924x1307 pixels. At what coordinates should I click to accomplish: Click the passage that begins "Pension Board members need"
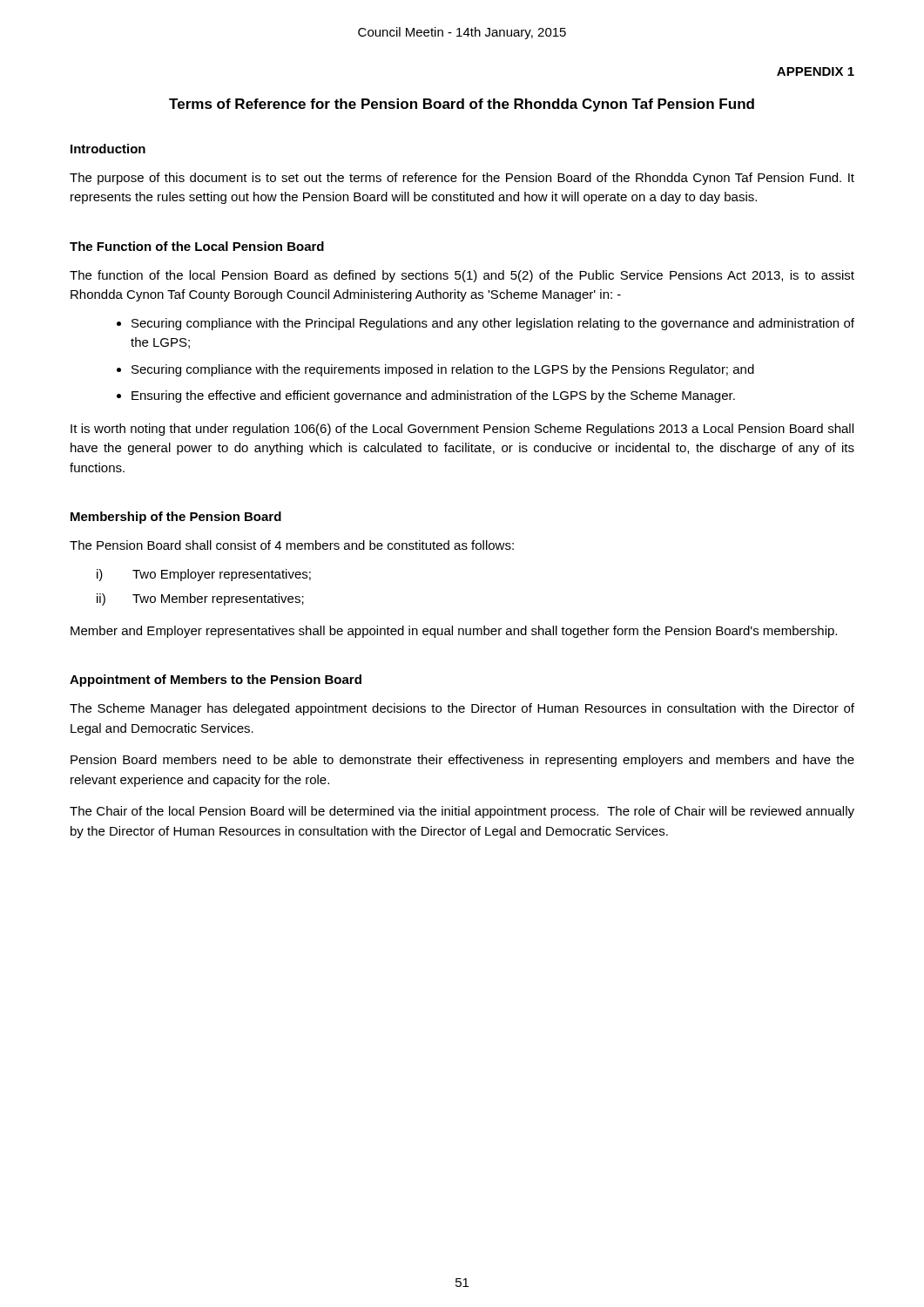462,769
